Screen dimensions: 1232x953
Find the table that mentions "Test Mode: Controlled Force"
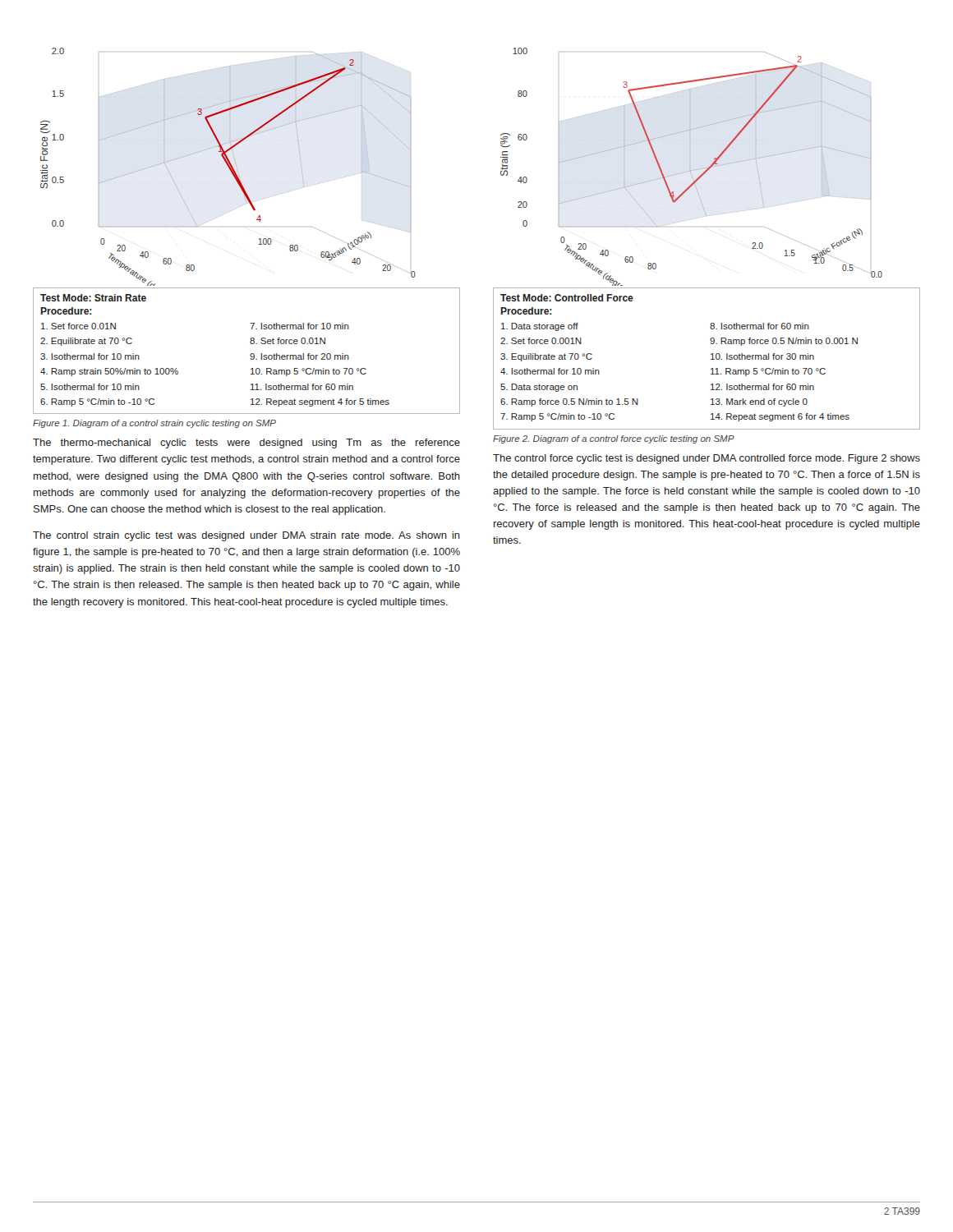pyautogui.click(x=707, y=358)
